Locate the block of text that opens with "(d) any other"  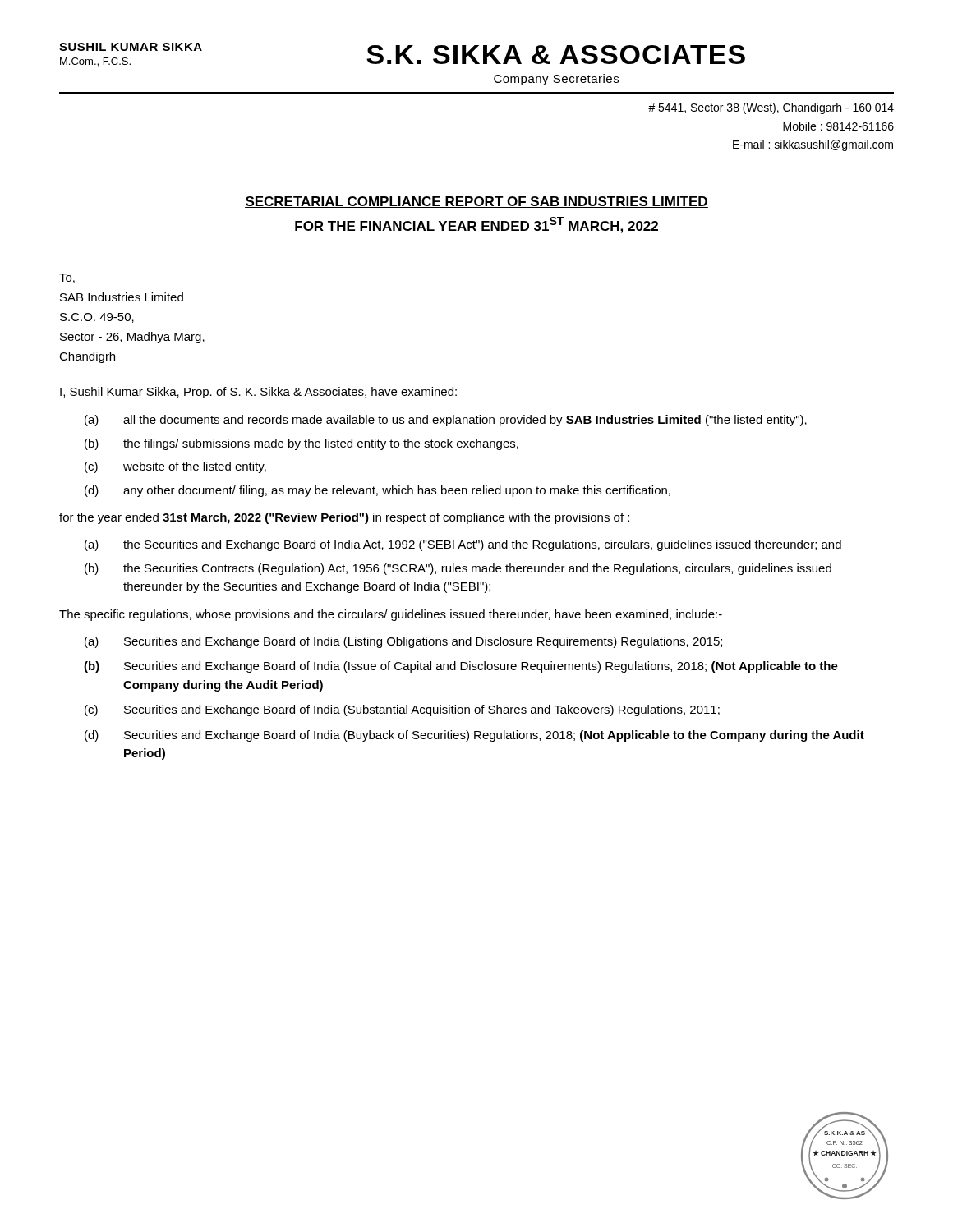pyautogui.click(x=489, y=490)
